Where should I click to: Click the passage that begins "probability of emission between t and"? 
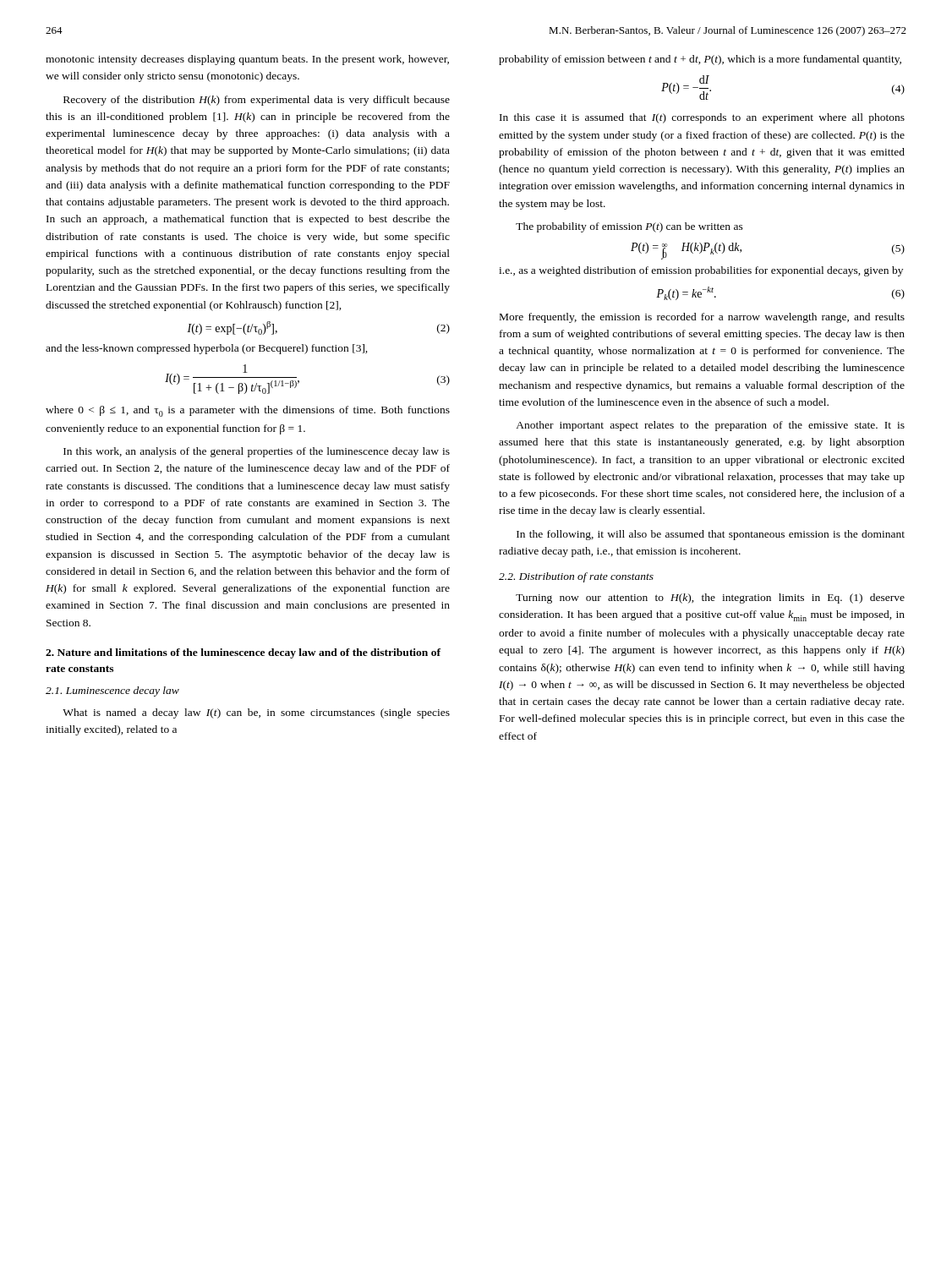(x=702, y=59)
